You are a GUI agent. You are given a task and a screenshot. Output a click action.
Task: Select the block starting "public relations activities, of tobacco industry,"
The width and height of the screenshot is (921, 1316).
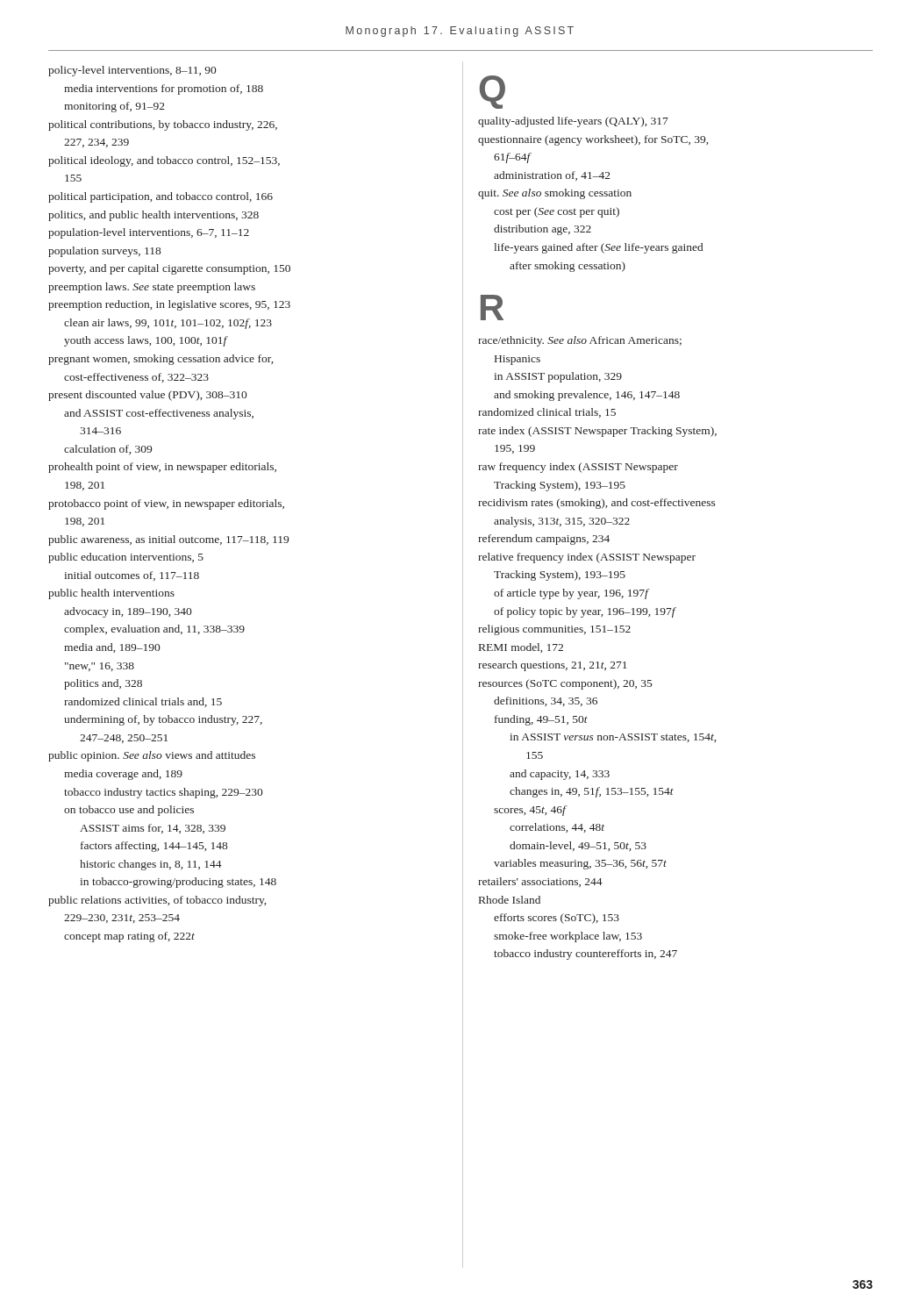click(x=158, y=900)
